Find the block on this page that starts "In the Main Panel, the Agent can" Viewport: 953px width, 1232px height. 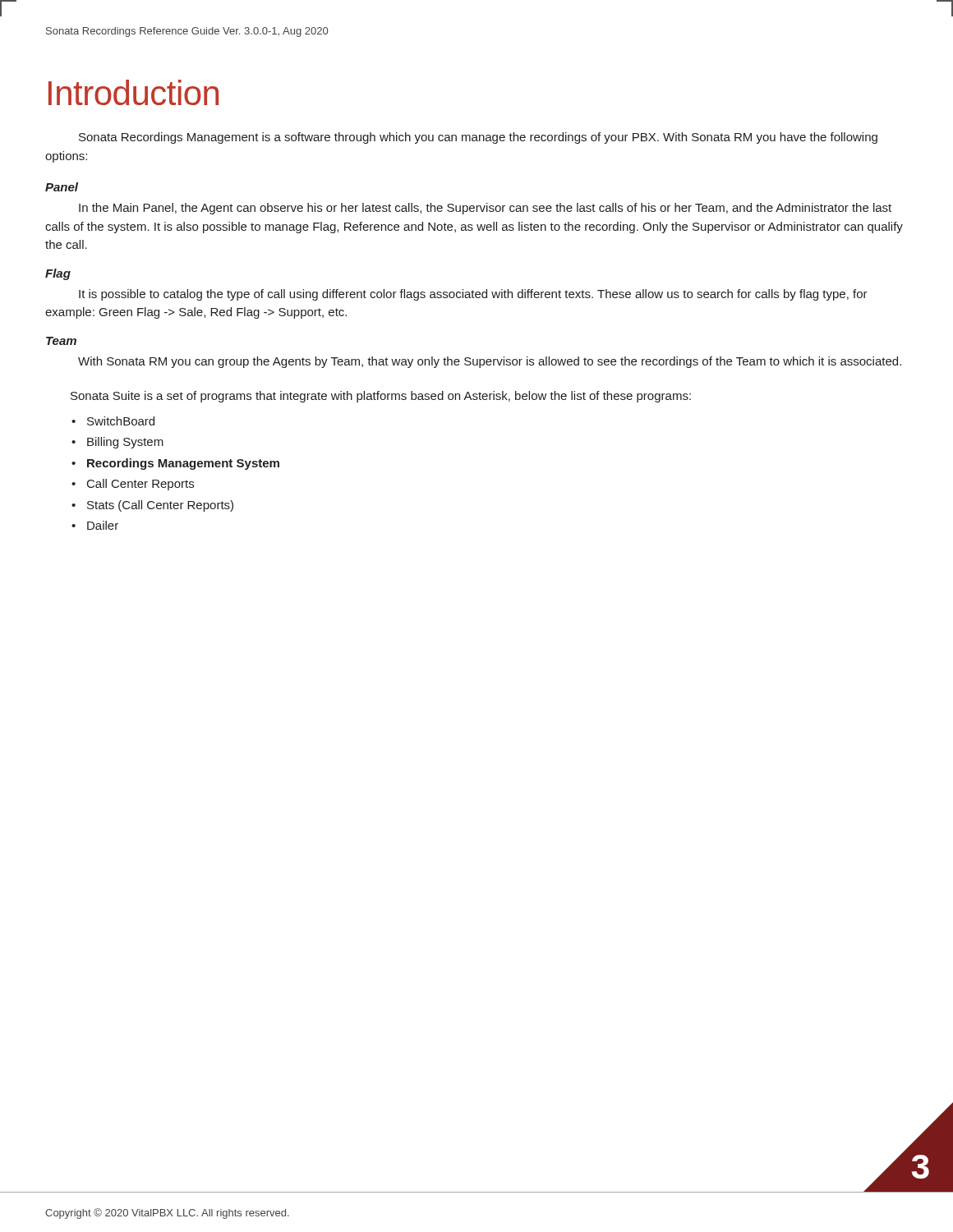coord(476,226)
